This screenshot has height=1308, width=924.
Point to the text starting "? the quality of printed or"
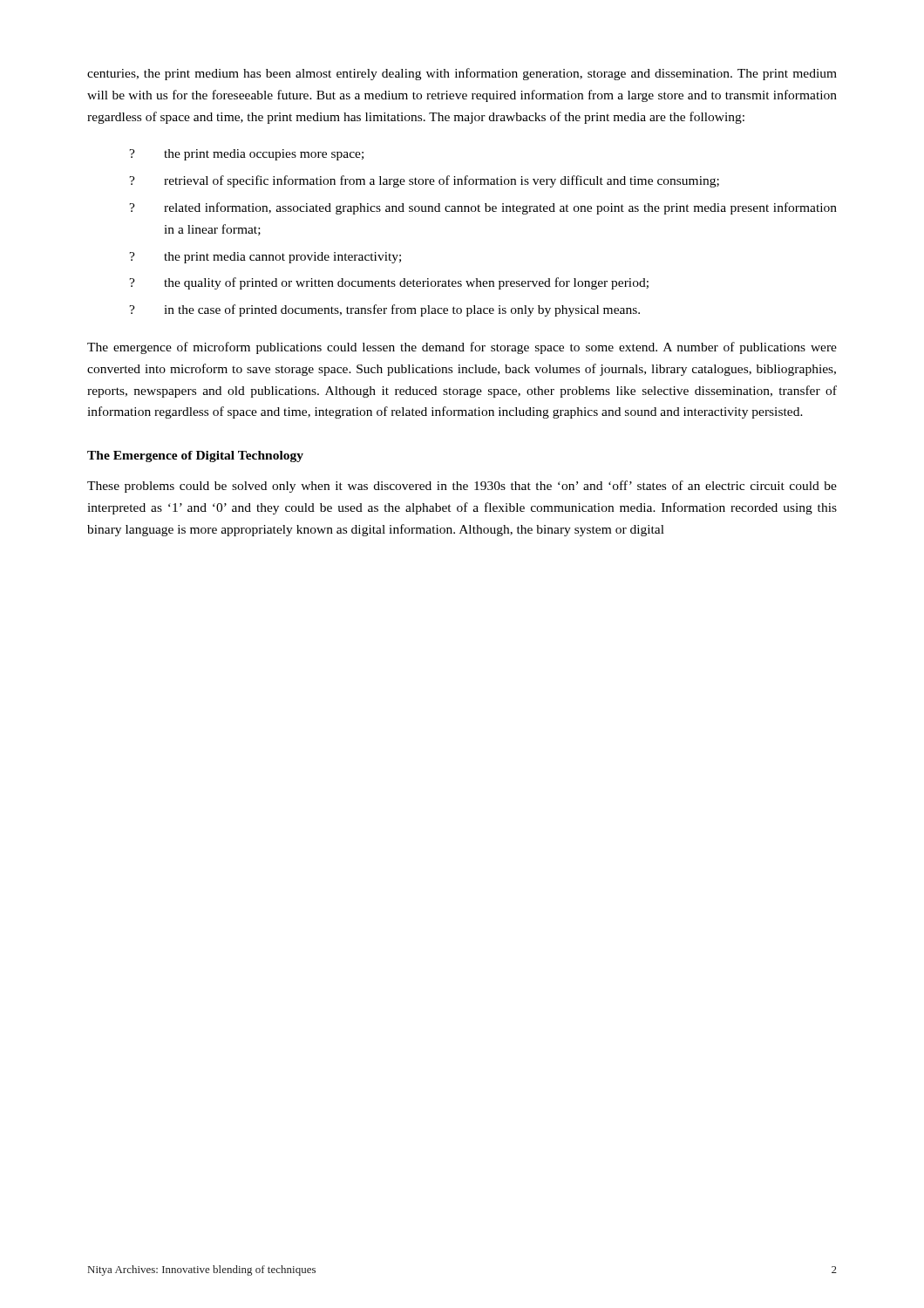pyautogui.click(x=462, y=283)
